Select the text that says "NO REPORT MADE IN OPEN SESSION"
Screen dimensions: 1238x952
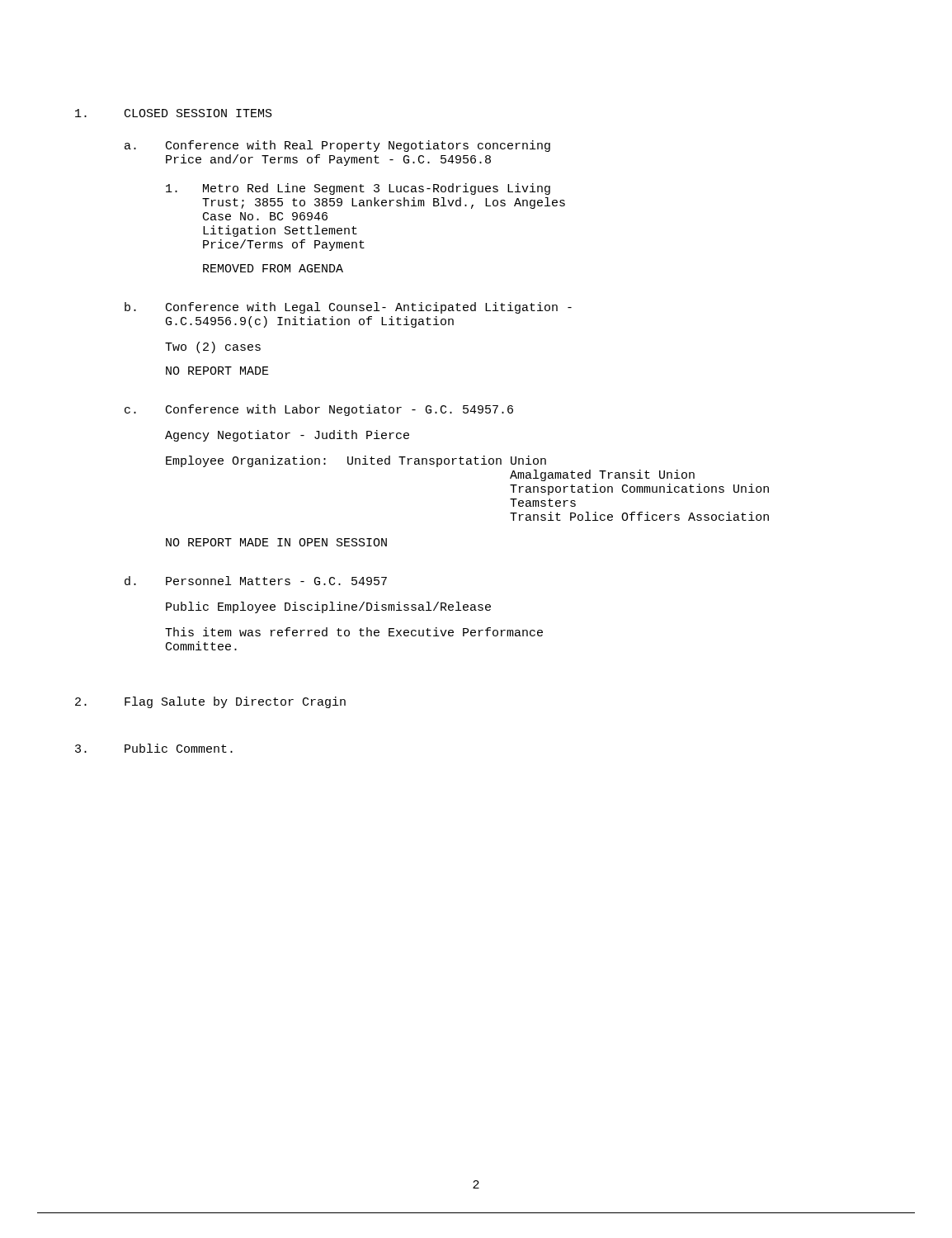[276, 543]
